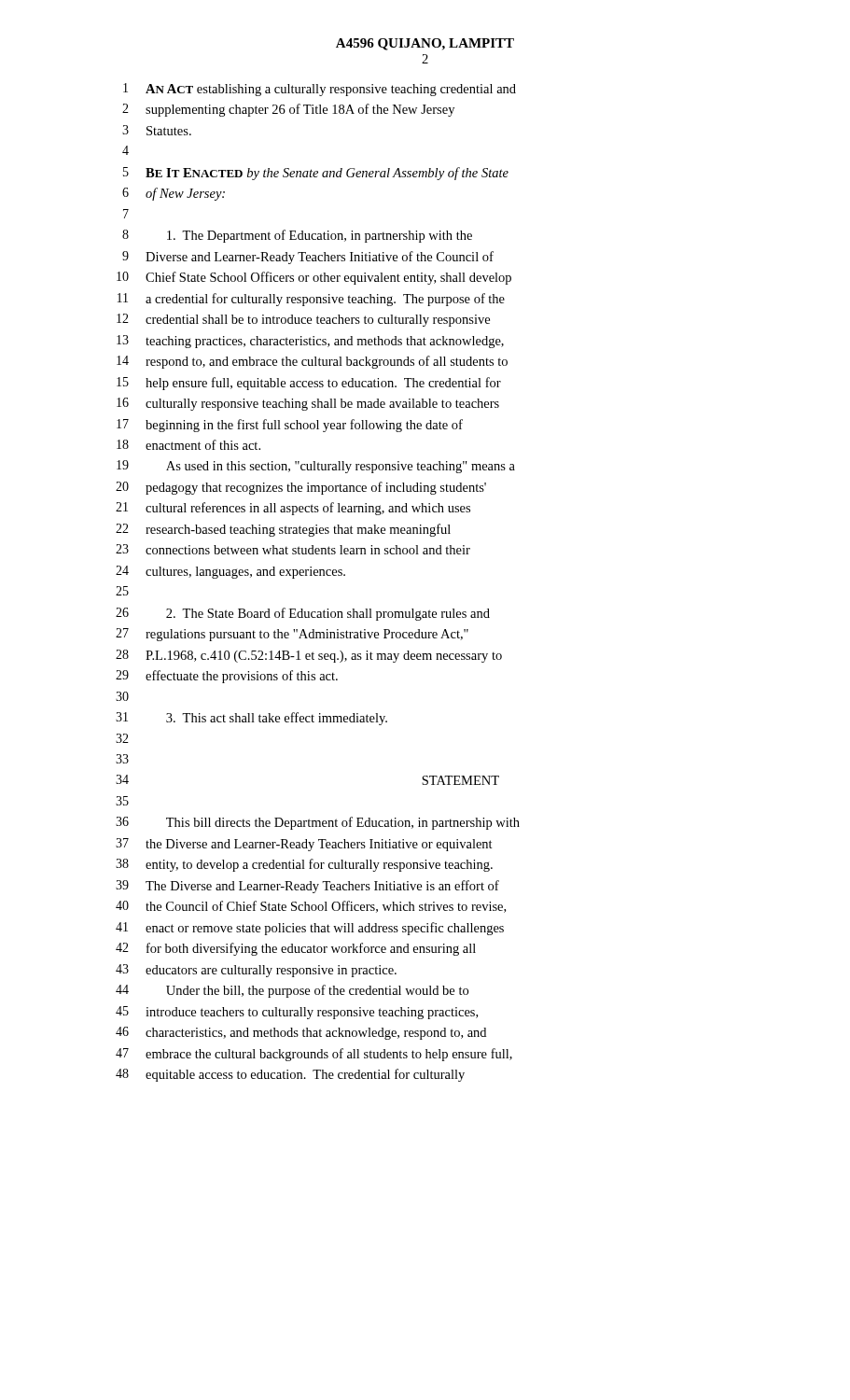Locate the text "34 STATEMENT"
850x1400 pixels.
pos(434,781)
